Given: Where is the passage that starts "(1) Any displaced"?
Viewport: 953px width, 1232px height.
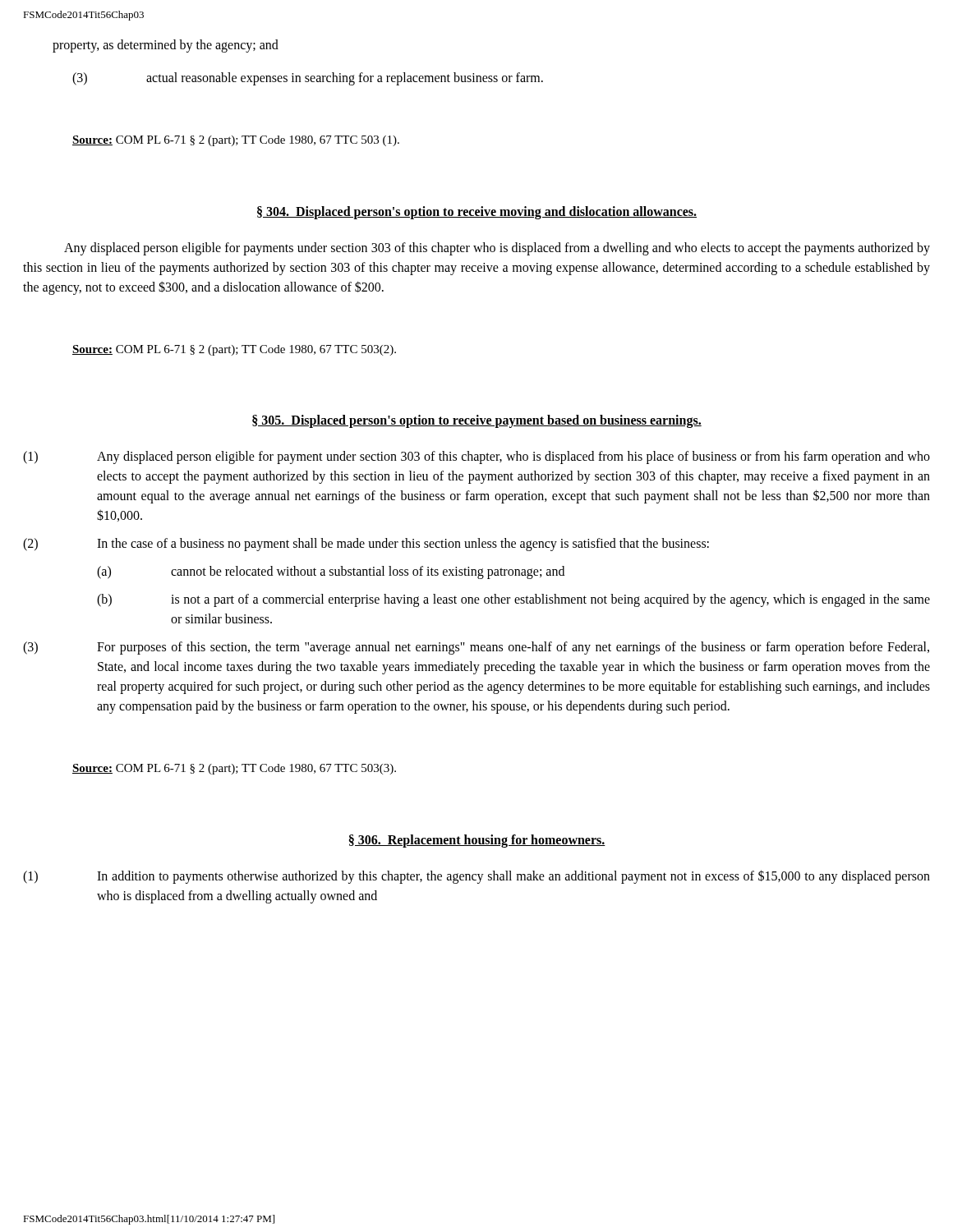Looking at the screenshot, I should pos(476,486).
